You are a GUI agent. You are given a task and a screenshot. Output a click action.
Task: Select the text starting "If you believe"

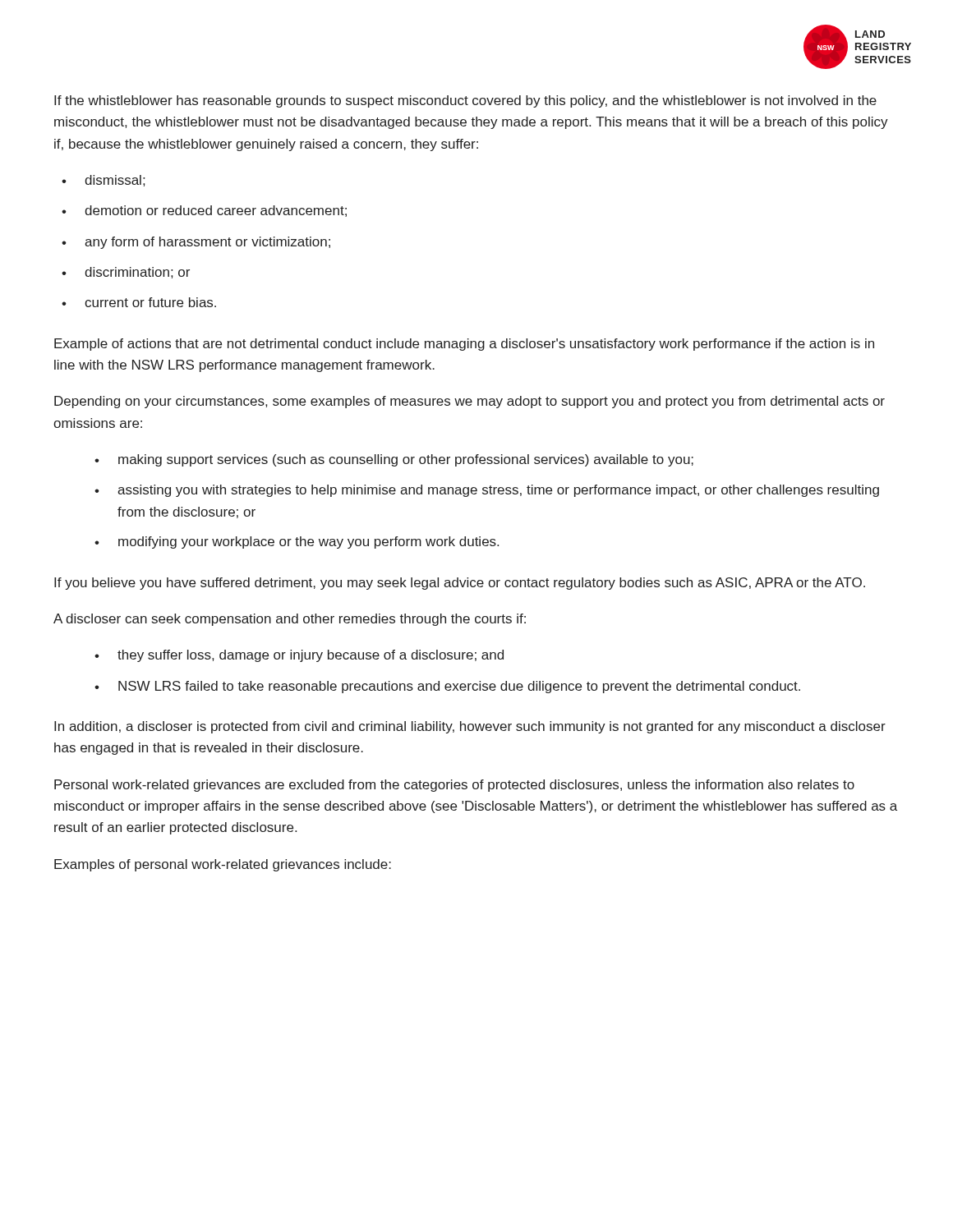460,582
